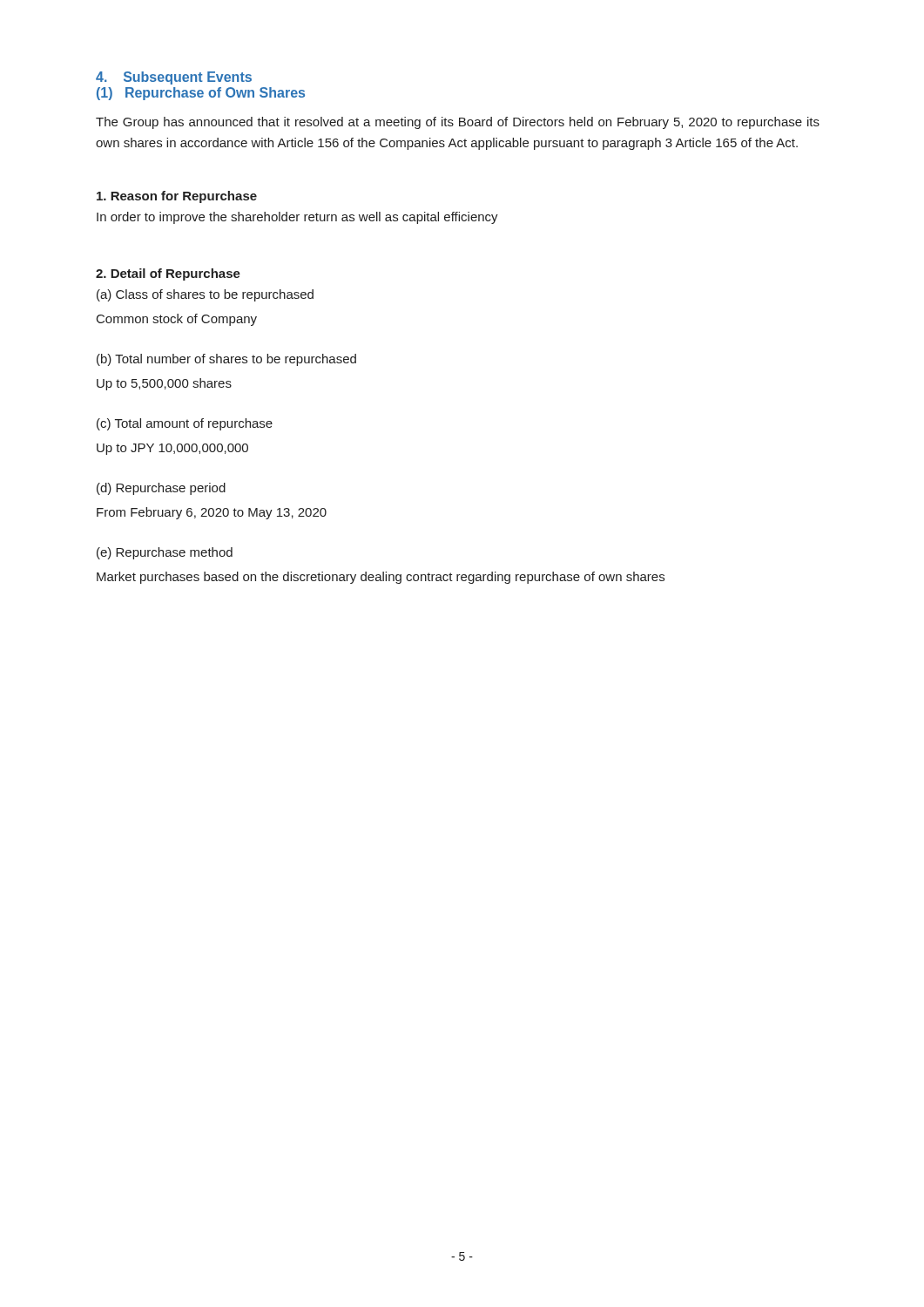Navigate to the block starting "1. Reason for Repurchase"
924x1307 pixels.
tap(176, 196)
